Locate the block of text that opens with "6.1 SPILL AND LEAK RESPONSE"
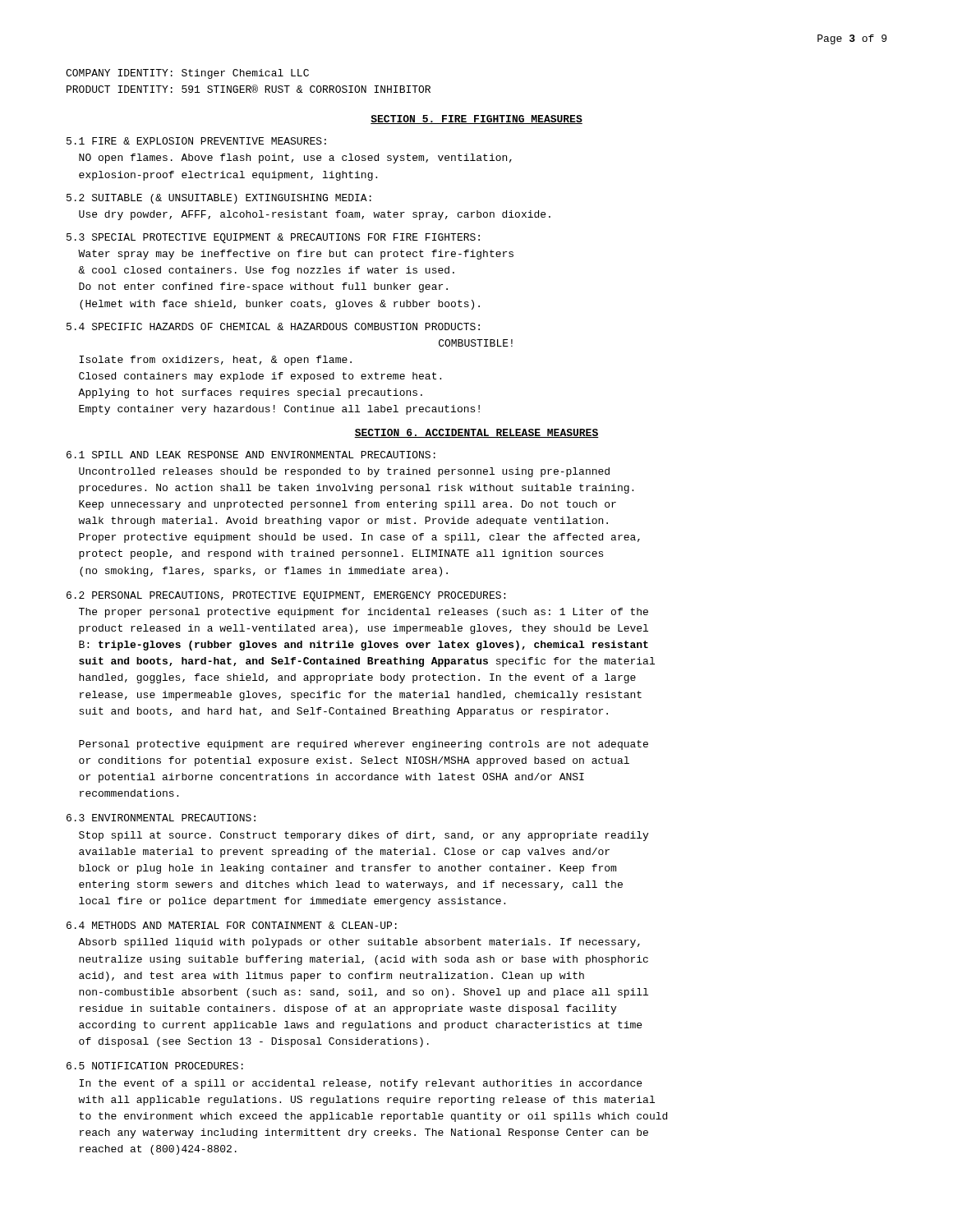Image resolution: width=953 pixels, height=1232 pixels. point(354,513)
